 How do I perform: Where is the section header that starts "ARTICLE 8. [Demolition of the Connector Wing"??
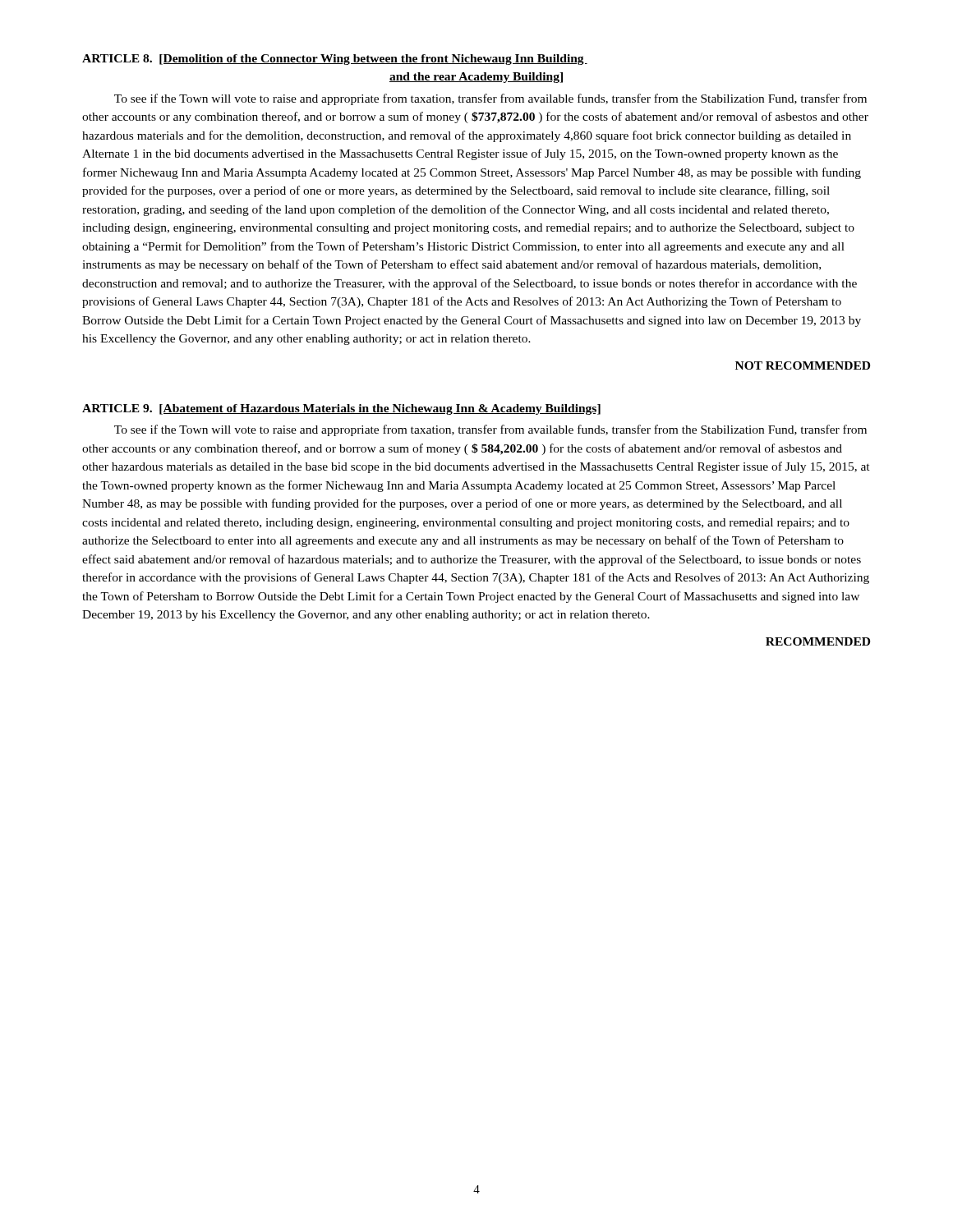tap(476, 68)
